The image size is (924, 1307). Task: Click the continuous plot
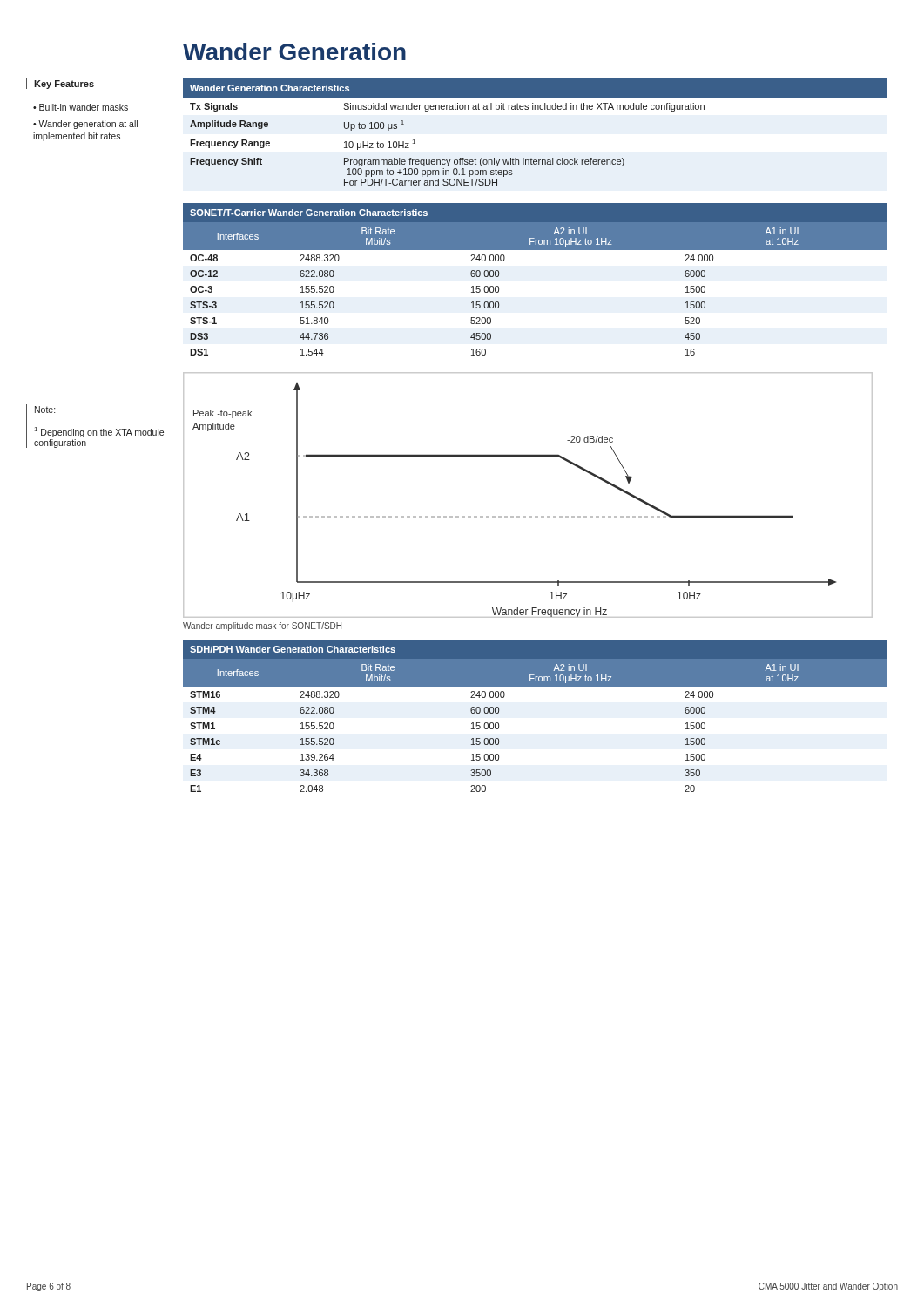point(535,495)
